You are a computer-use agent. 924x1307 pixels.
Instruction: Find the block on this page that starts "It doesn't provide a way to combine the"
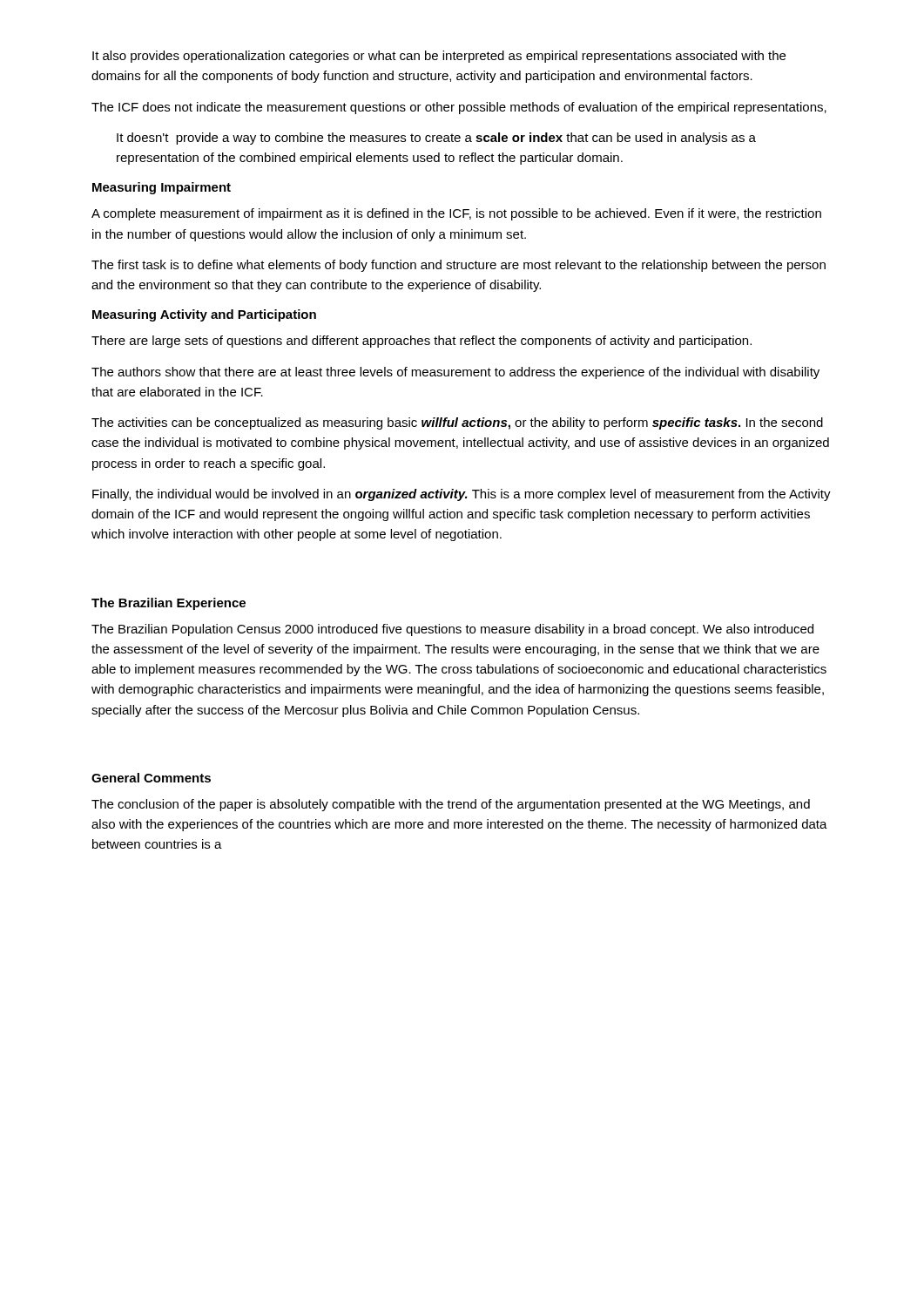tap(436, 147)
